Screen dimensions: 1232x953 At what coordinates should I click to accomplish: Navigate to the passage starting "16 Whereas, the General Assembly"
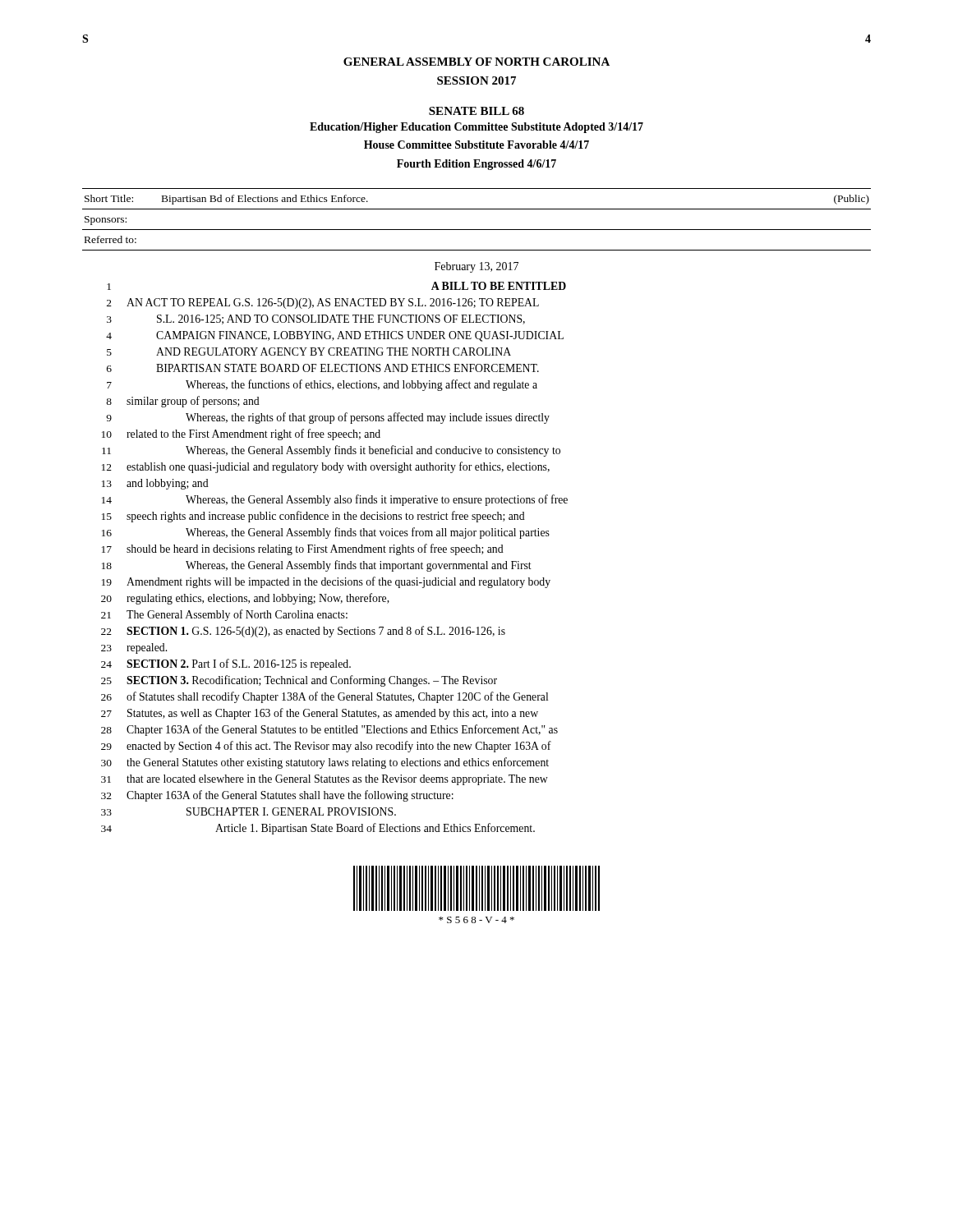click(x=476, y=533)
